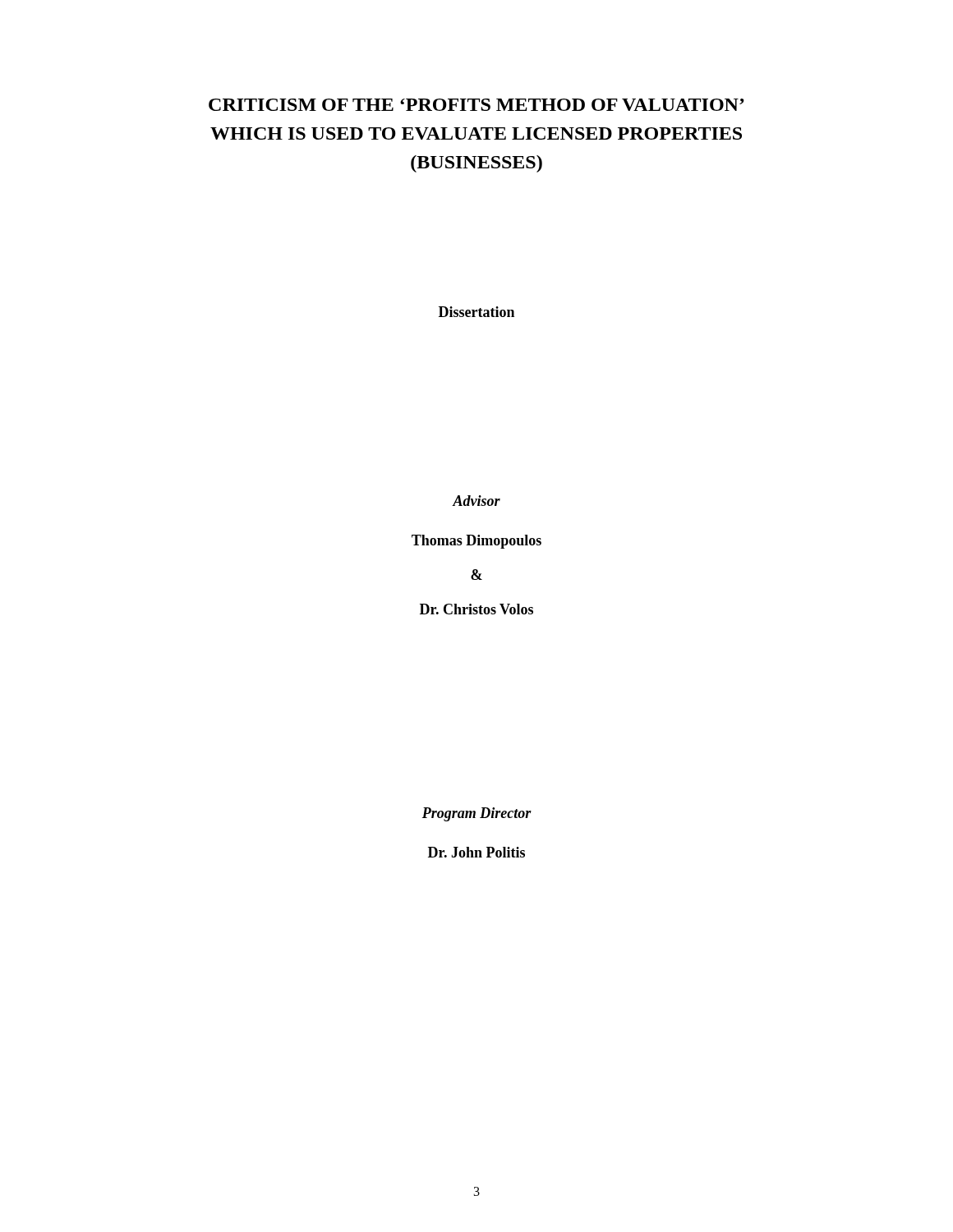Image resolution: width=953 pixels, height=1232 pixels.
Task: Locate the text "Program Director"
Action: point(476,813)
